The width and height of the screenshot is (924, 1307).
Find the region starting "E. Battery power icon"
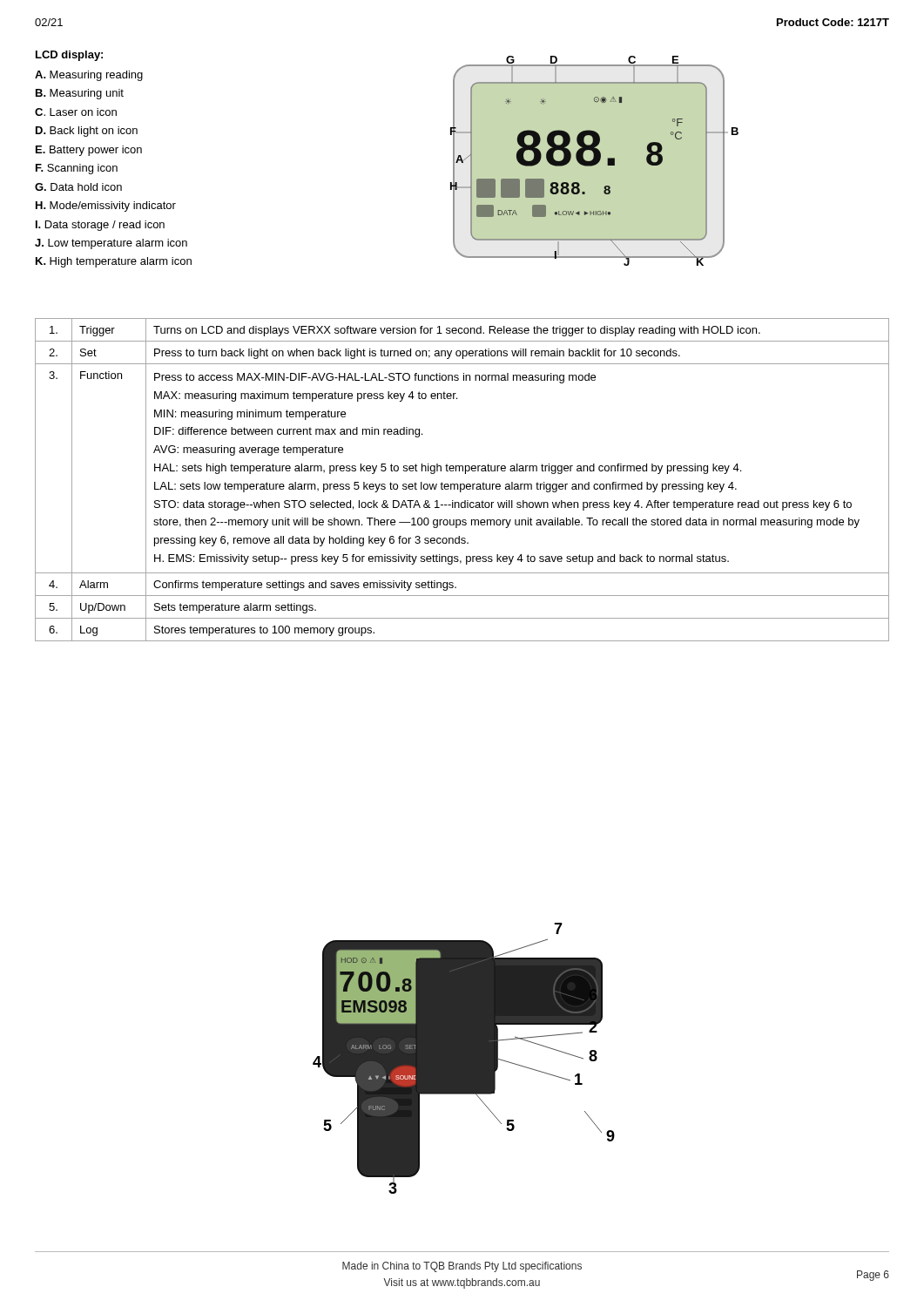89,149
